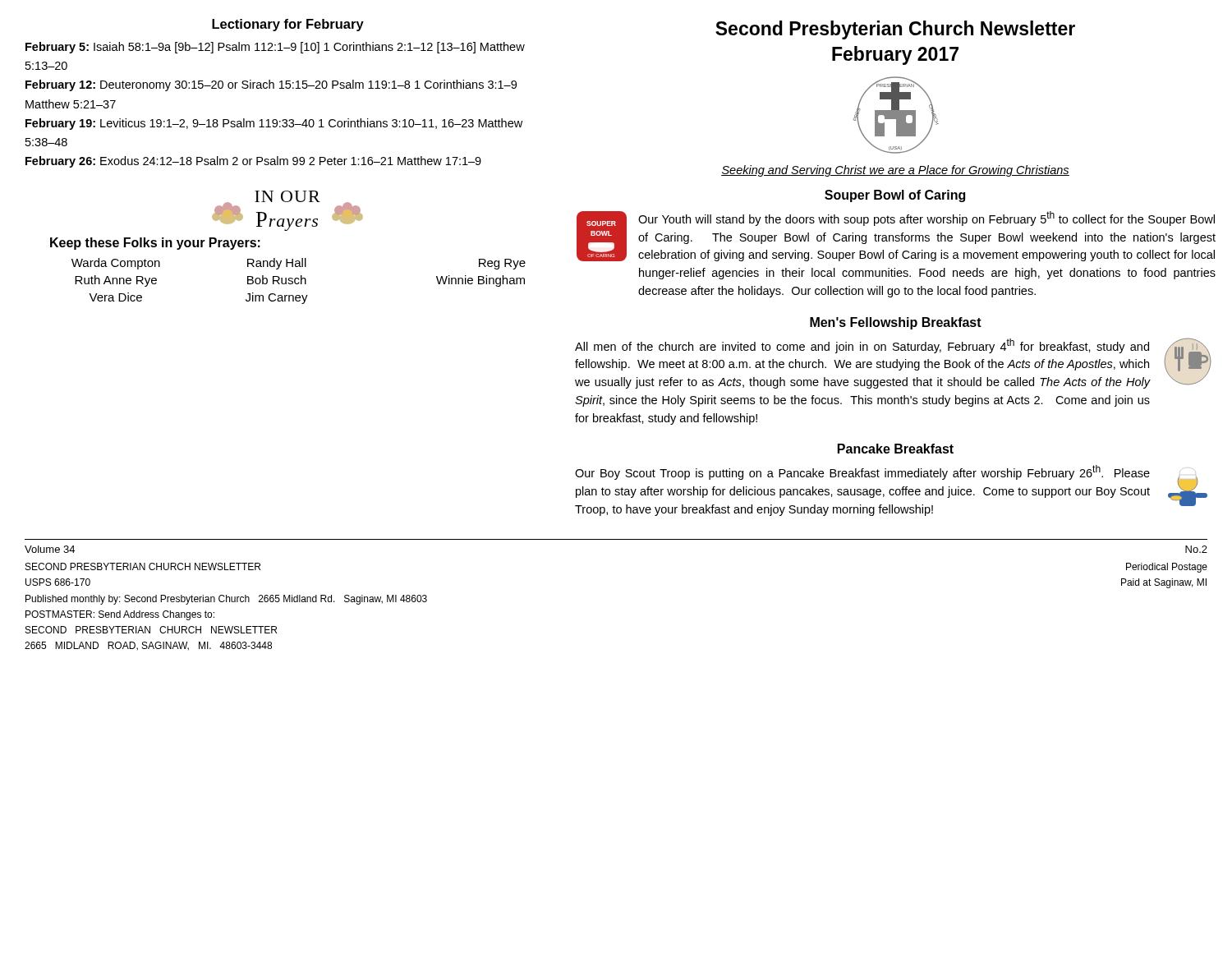Locate the section header with the text "Keep these Folks"
Image resolution: width=1232 pixels, height=953 pixels.
[155, 243]
